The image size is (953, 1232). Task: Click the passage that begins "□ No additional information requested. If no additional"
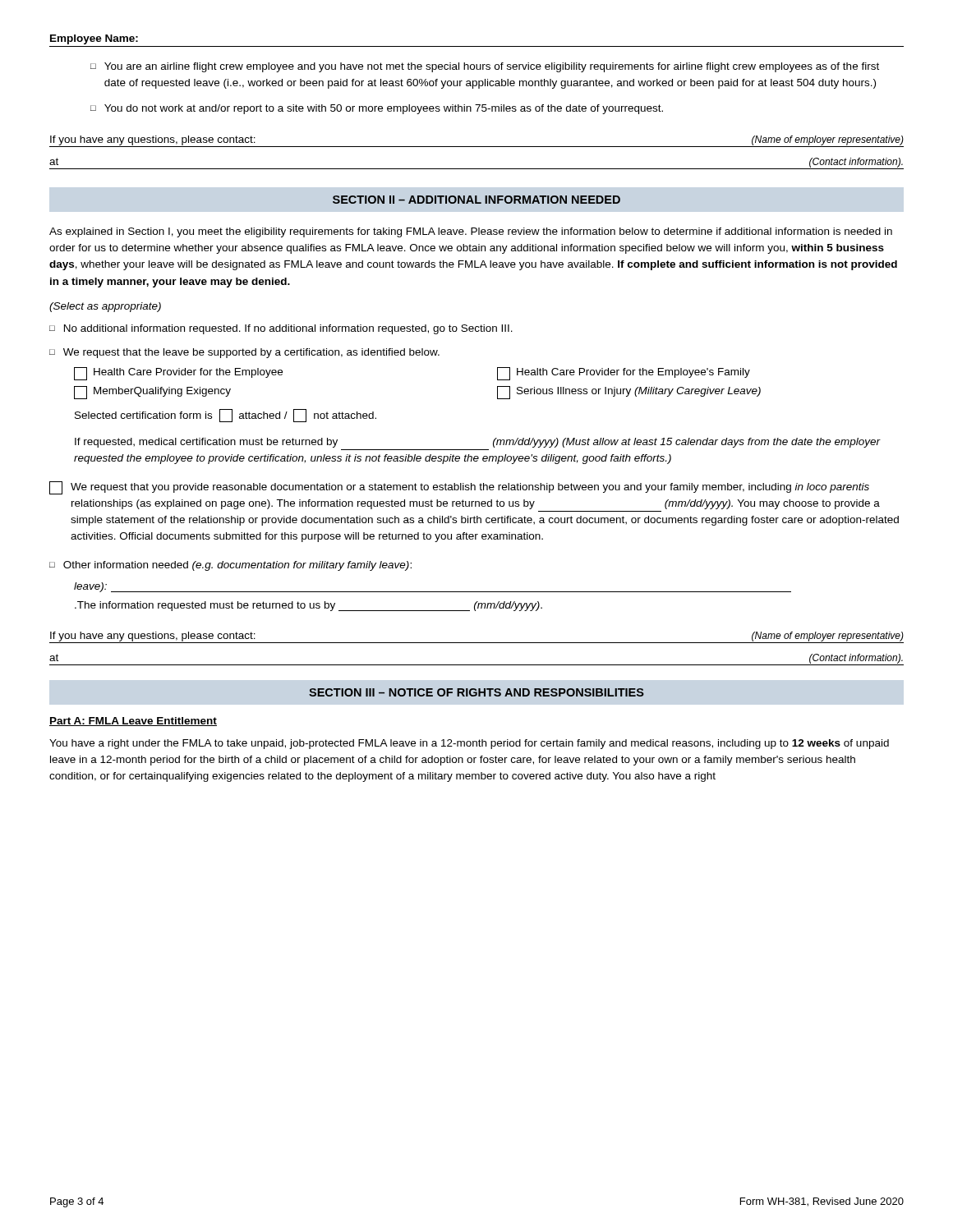coord(281,328)
